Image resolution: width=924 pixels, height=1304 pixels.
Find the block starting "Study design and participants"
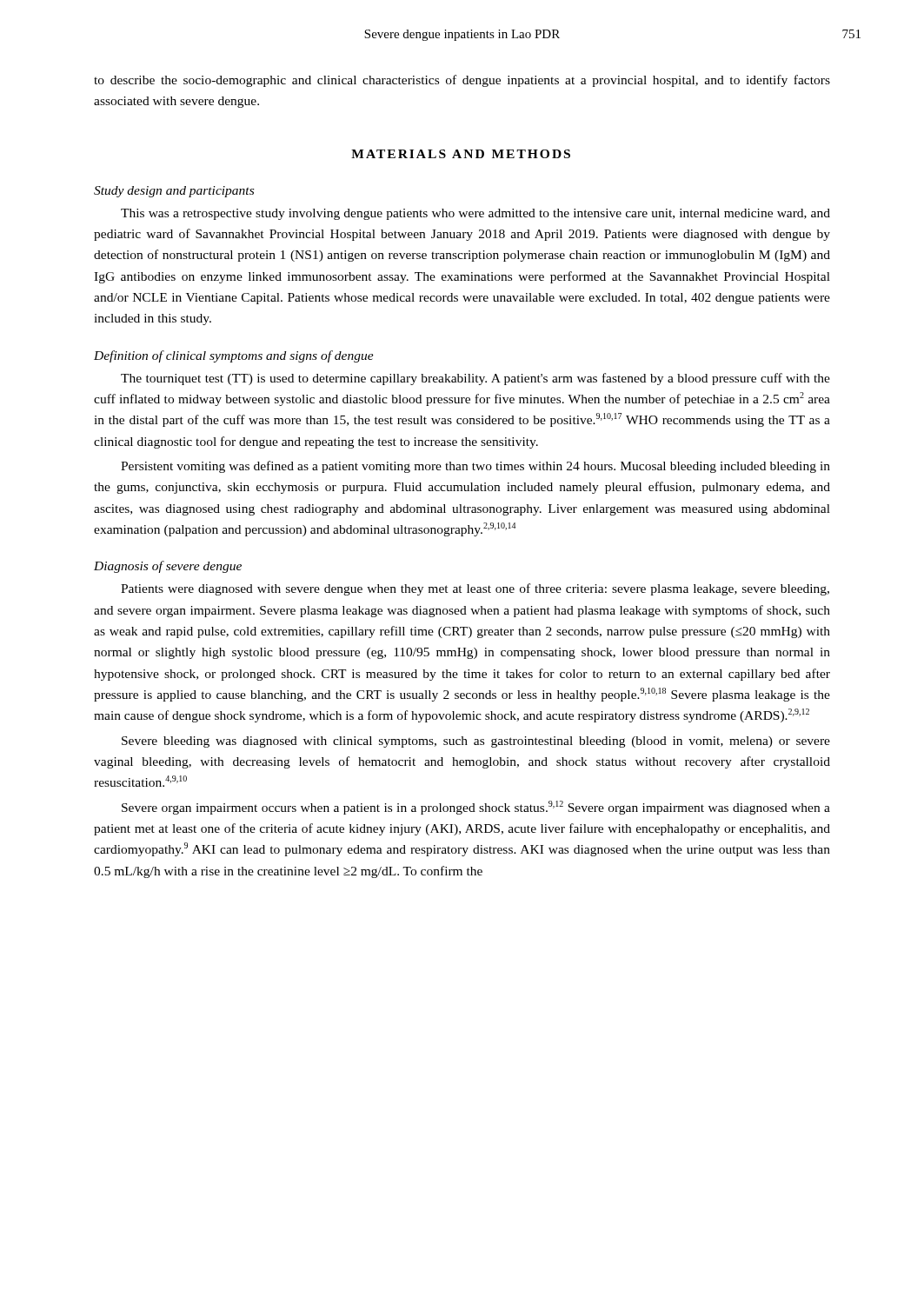[x=174, y=190]
